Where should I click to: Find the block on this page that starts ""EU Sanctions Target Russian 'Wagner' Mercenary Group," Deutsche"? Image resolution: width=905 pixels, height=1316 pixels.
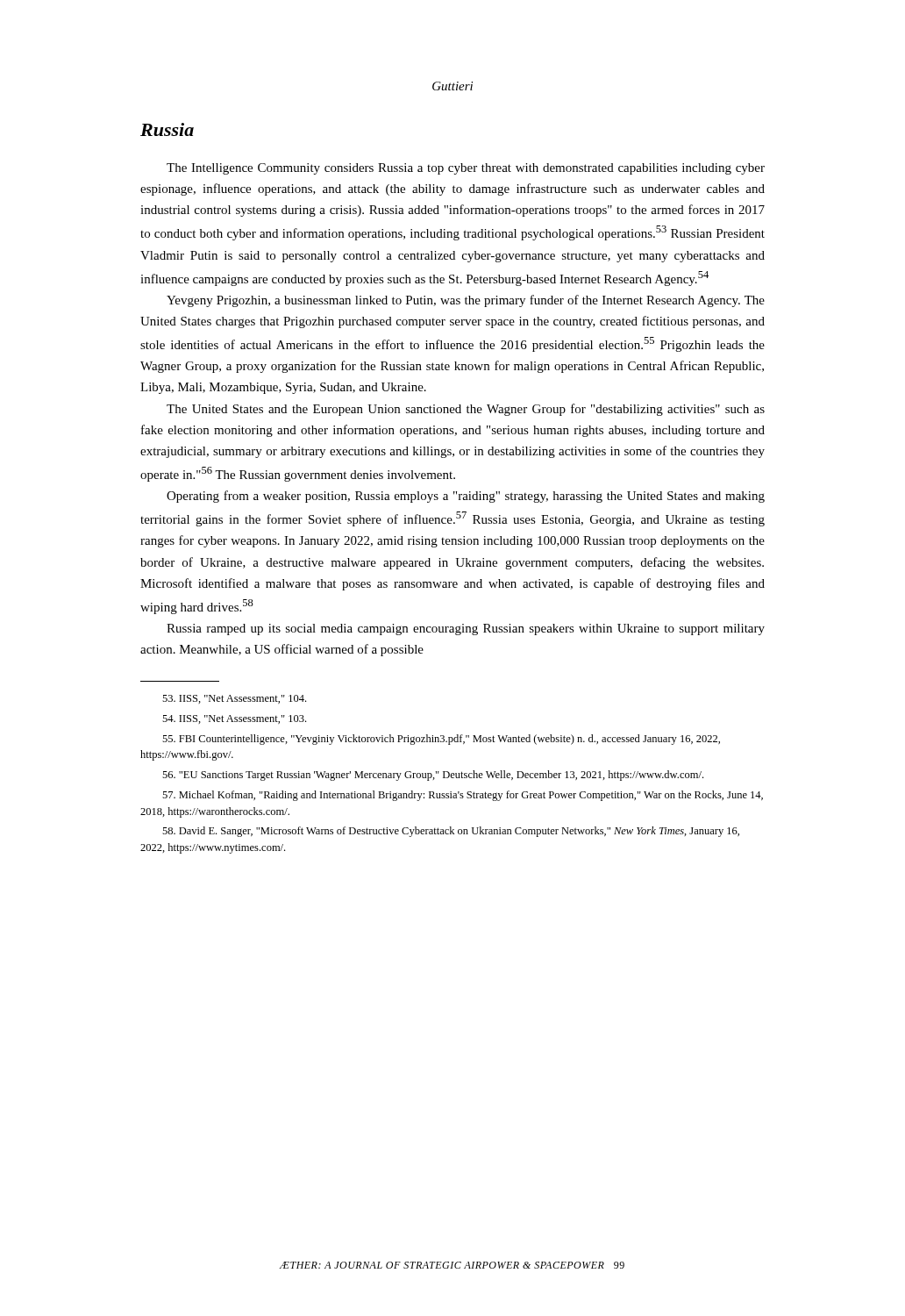pyautogui.click(x=433, y=775)
